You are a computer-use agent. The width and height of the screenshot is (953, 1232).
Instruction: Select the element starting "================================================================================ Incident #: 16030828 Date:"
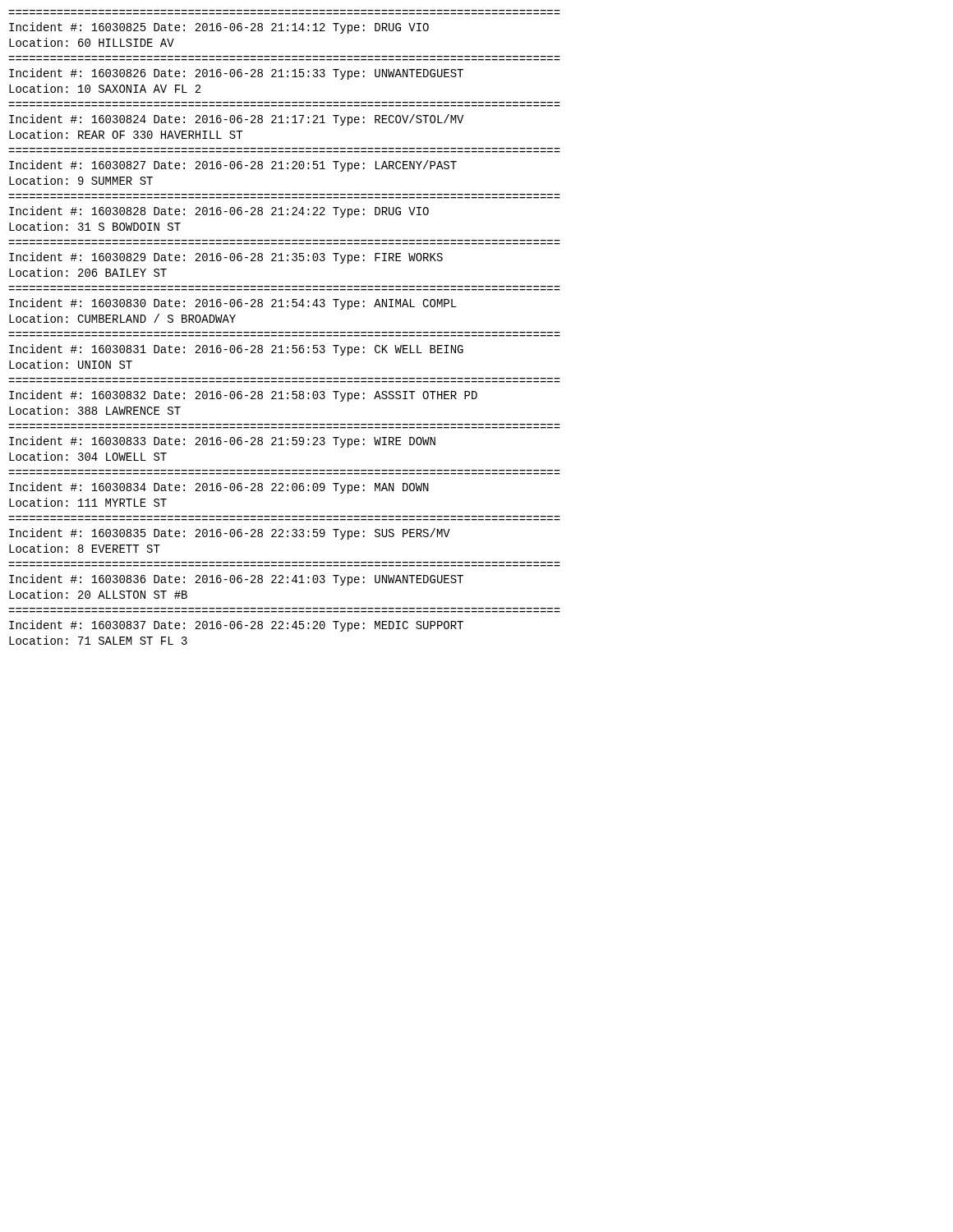click(x=219, y=212)
